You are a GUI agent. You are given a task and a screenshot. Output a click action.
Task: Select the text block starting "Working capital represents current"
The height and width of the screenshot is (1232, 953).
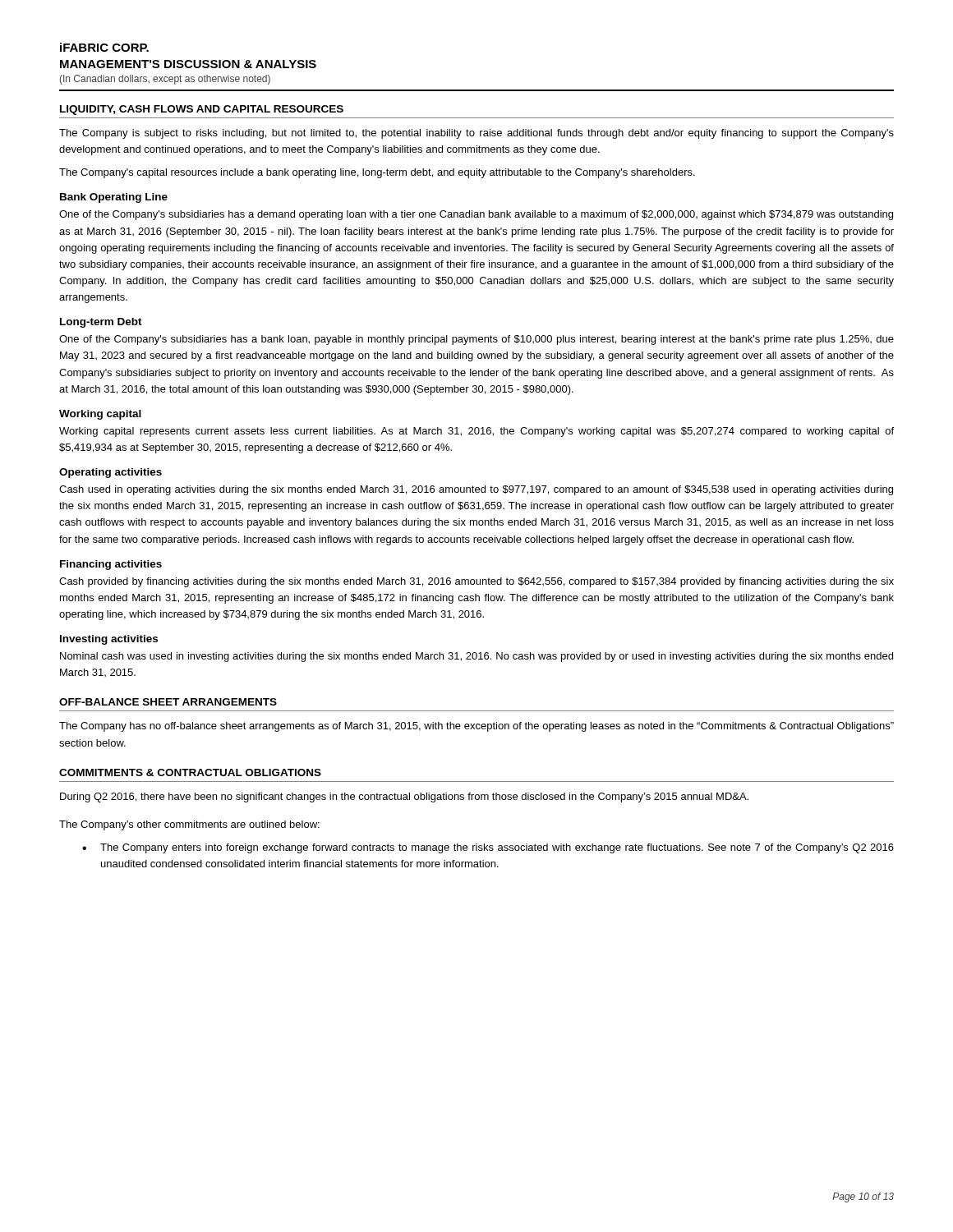(x=476, y=439)
